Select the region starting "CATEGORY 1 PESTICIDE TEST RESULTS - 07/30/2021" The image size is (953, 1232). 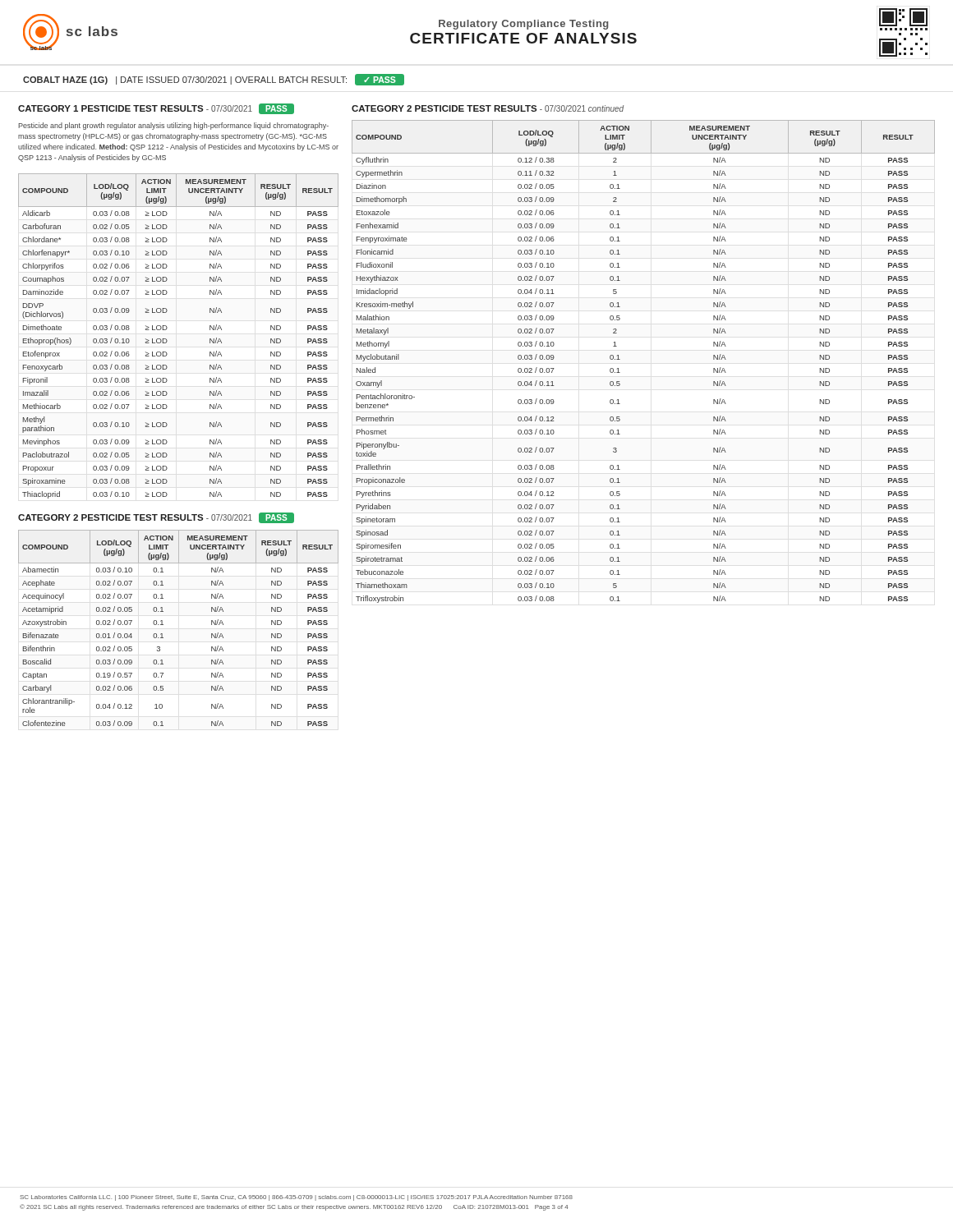[156, 109]
